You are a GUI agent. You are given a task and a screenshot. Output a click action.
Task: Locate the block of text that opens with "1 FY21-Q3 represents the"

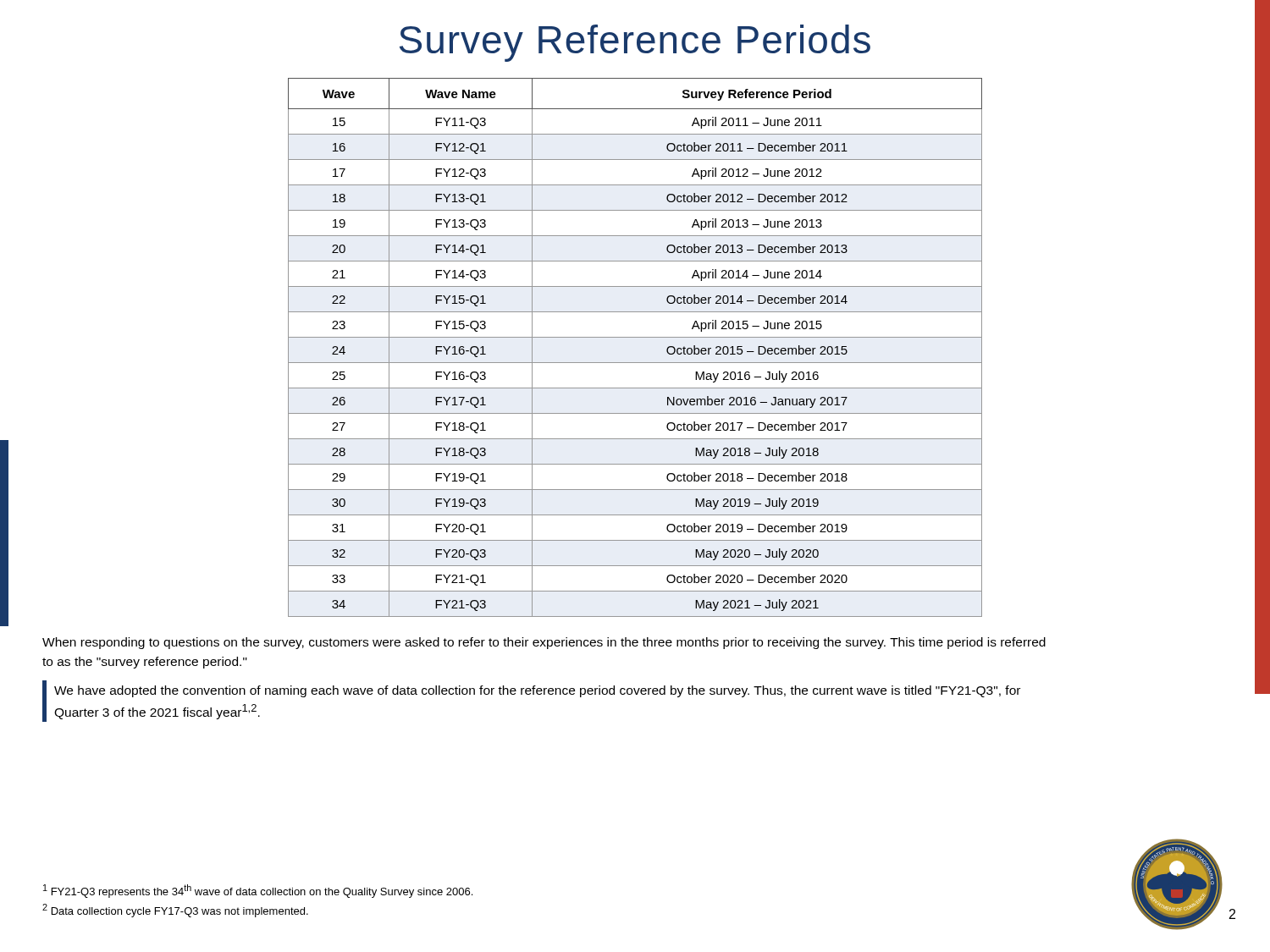pyautogui.click(x=258, y=891)
